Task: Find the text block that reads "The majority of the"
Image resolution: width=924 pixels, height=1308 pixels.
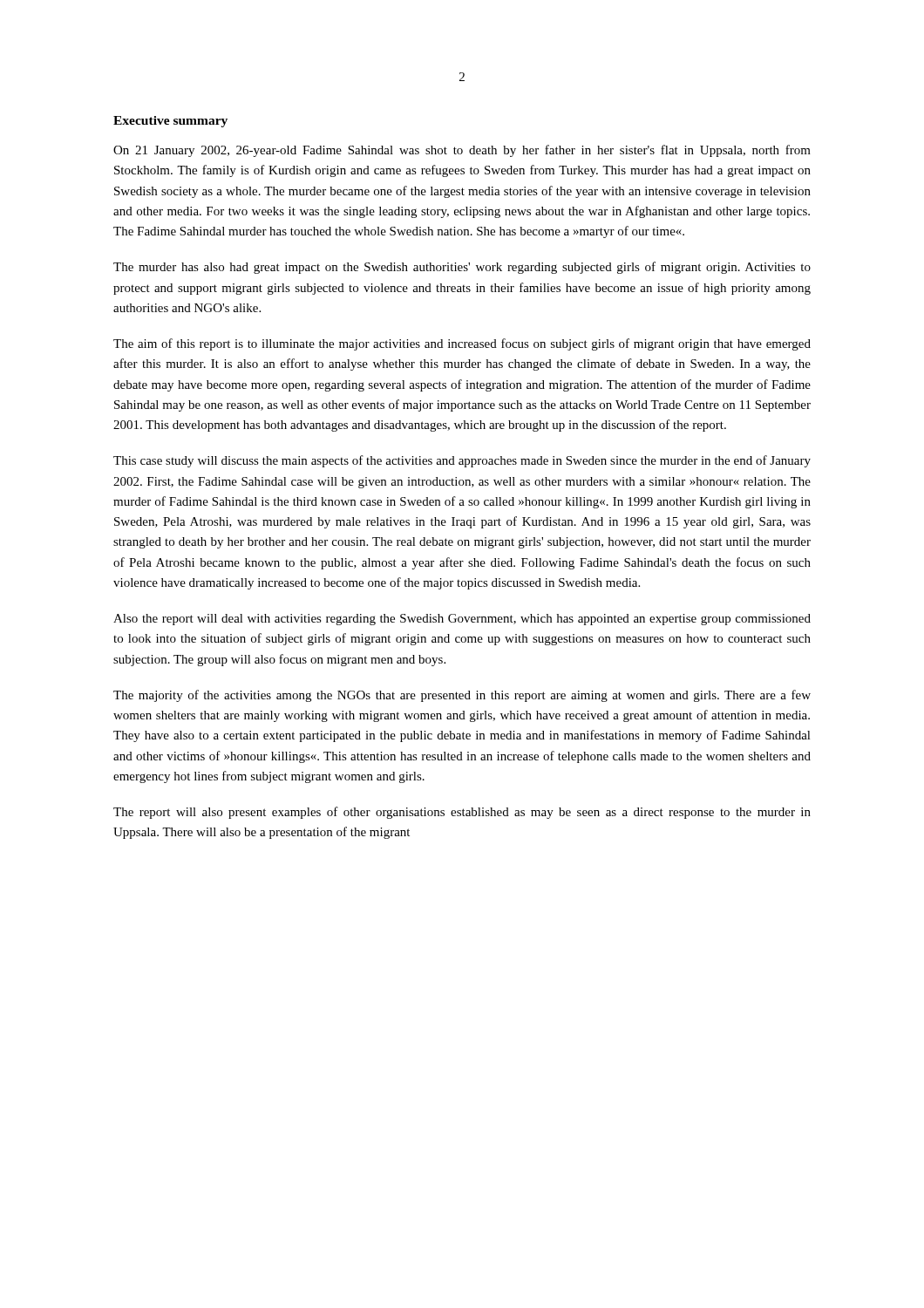Action: (462, 735)
